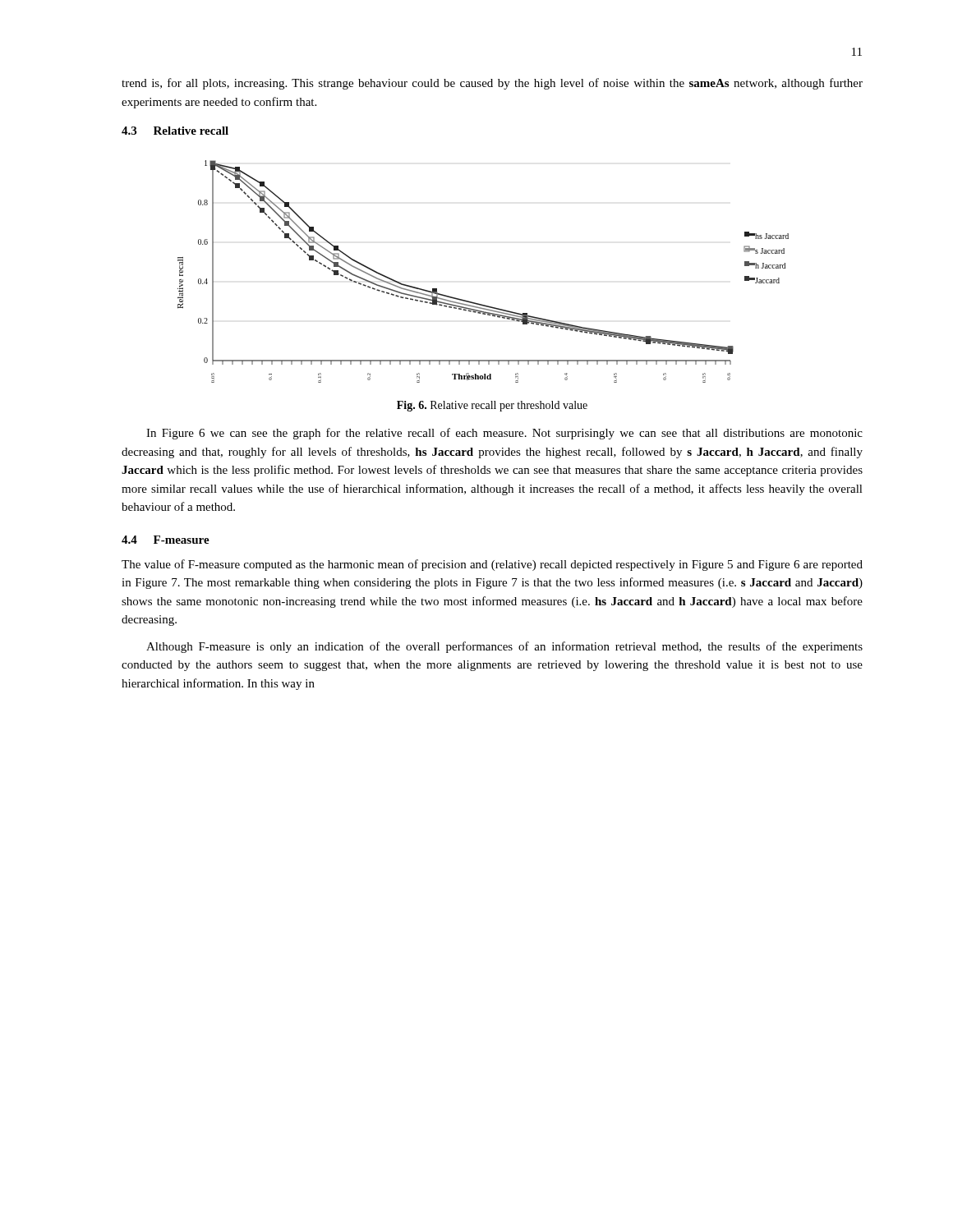Locate the block starting "Fig. 6. Relative"
The image size is (953, 1232).
pos(492,405)
